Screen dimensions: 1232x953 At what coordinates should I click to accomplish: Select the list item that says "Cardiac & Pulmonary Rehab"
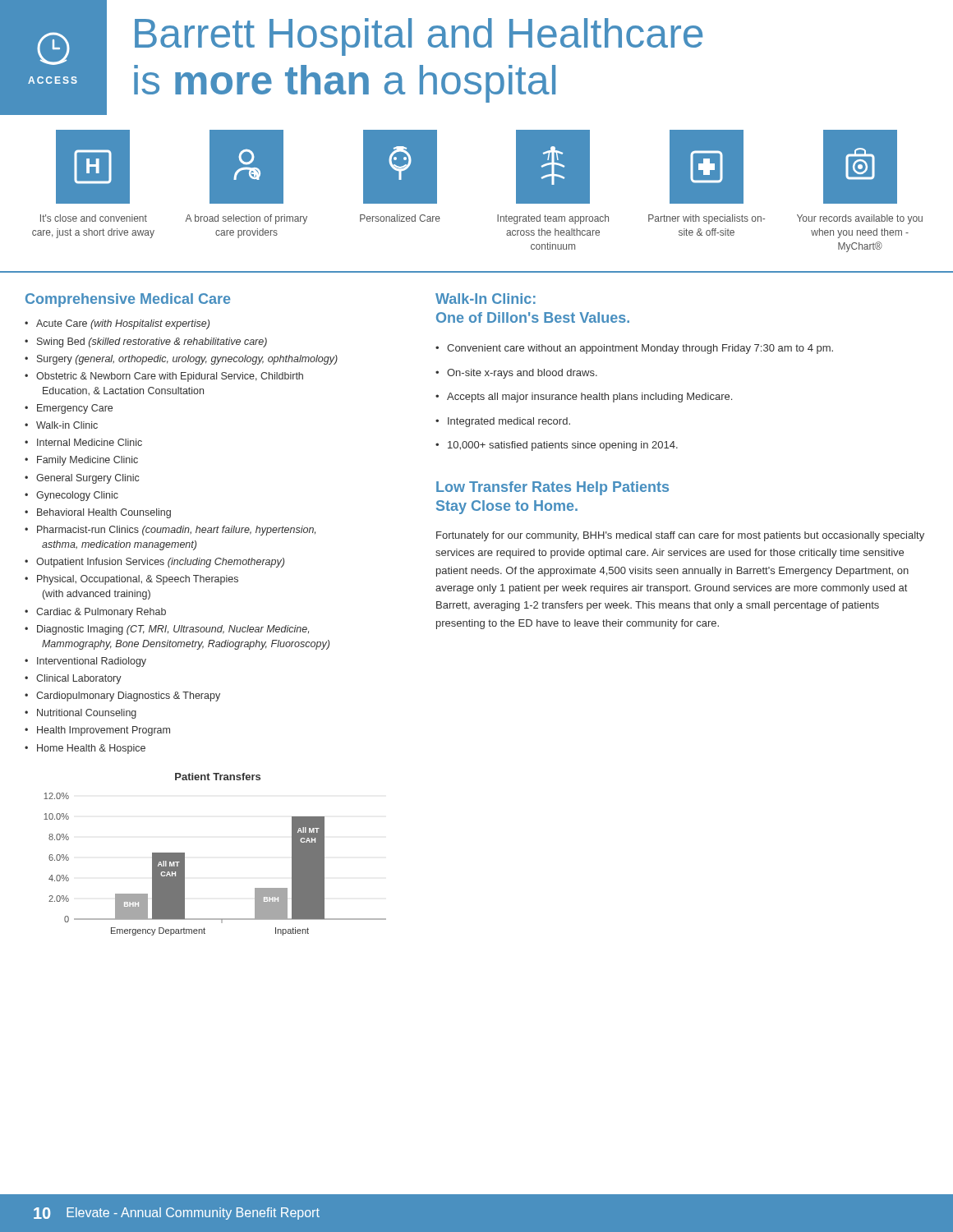pos(101,612)
